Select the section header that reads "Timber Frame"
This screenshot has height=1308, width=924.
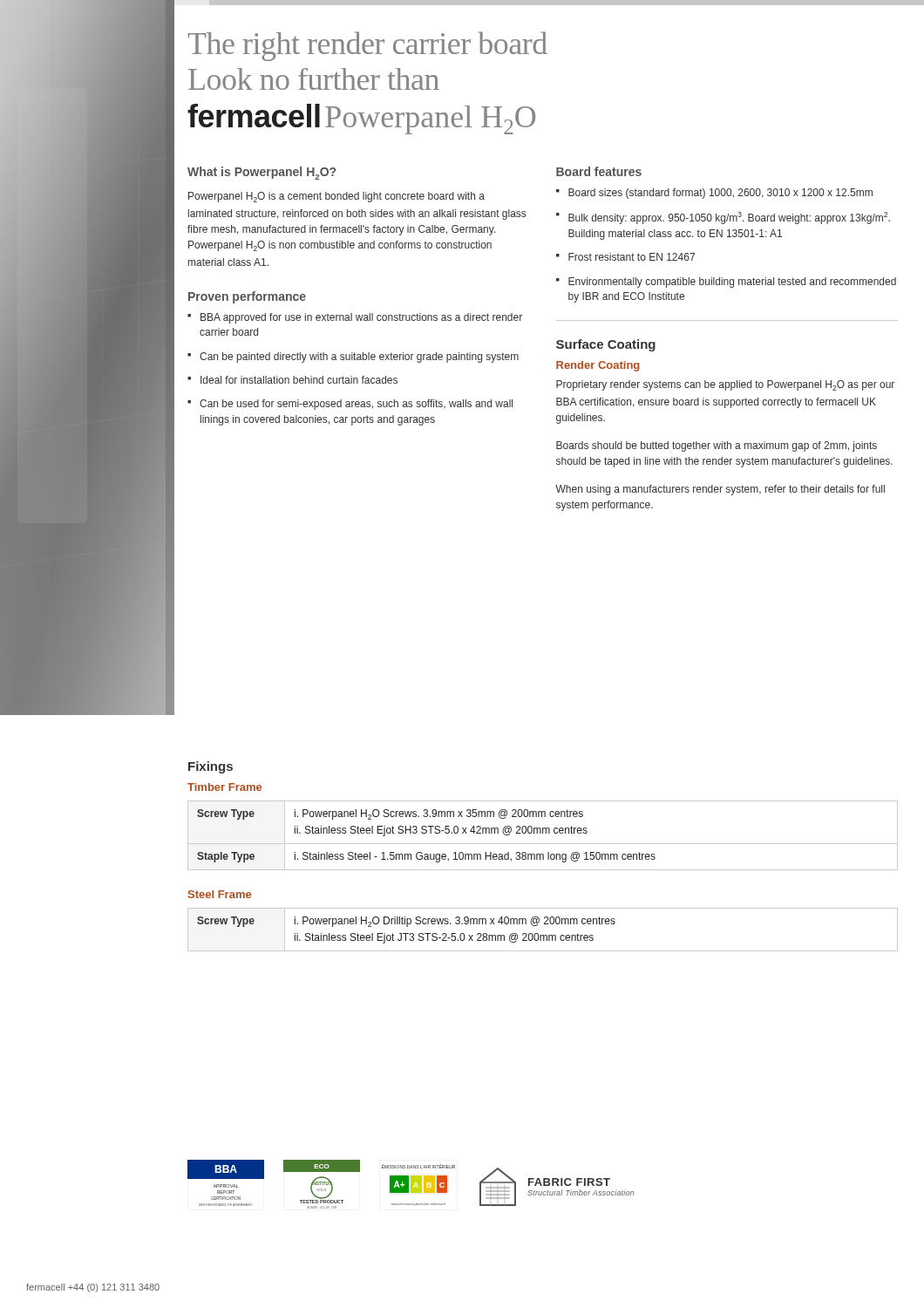(x=225, y=787)
